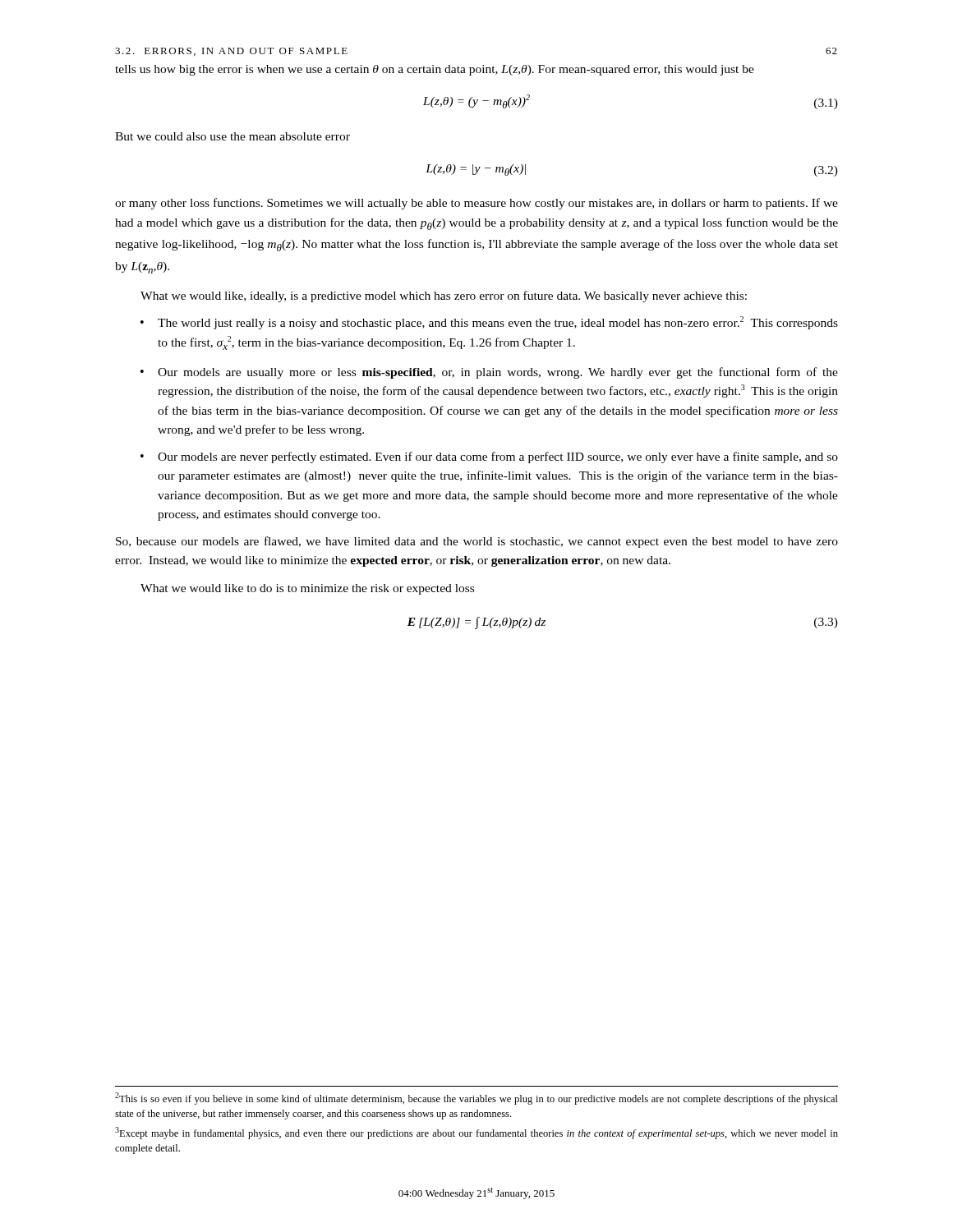Click on the text block containing "But we could also use the mean"
Screen dimensions: 1232x953
tap(232, 136)
